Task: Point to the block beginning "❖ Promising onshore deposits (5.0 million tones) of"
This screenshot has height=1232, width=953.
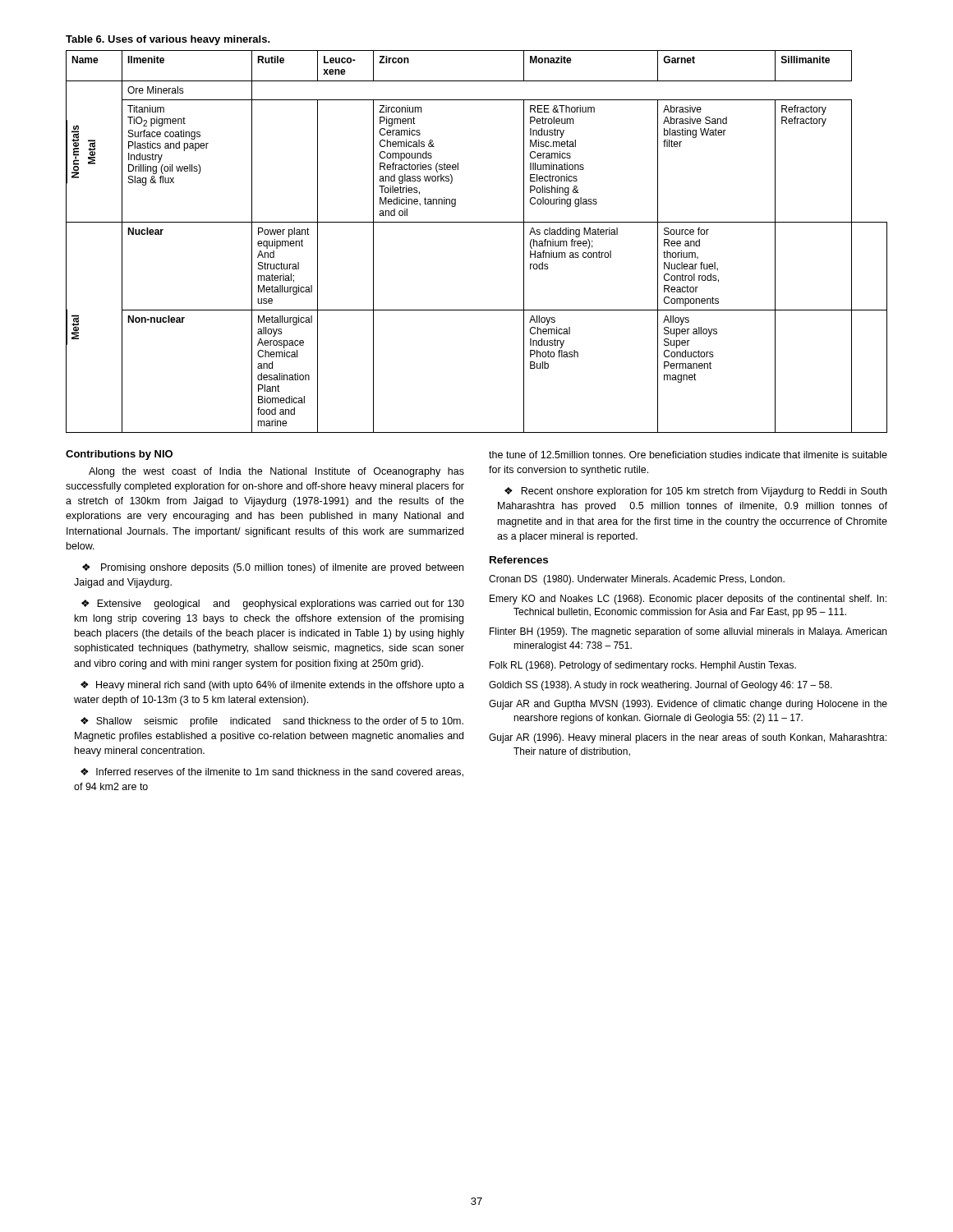Action: [x=269, y=575]
